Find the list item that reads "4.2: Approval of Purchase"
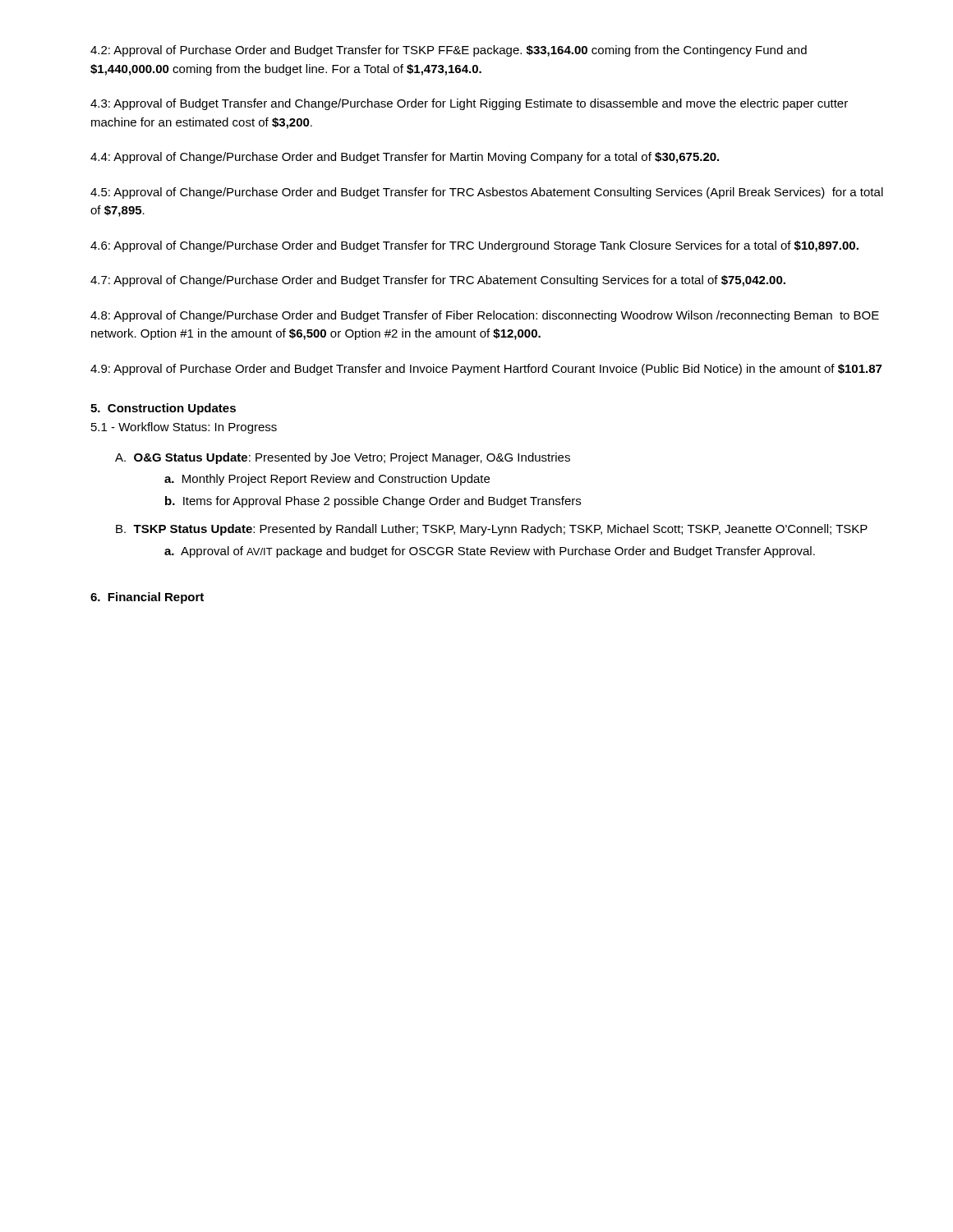 click(x=449, y=59)
